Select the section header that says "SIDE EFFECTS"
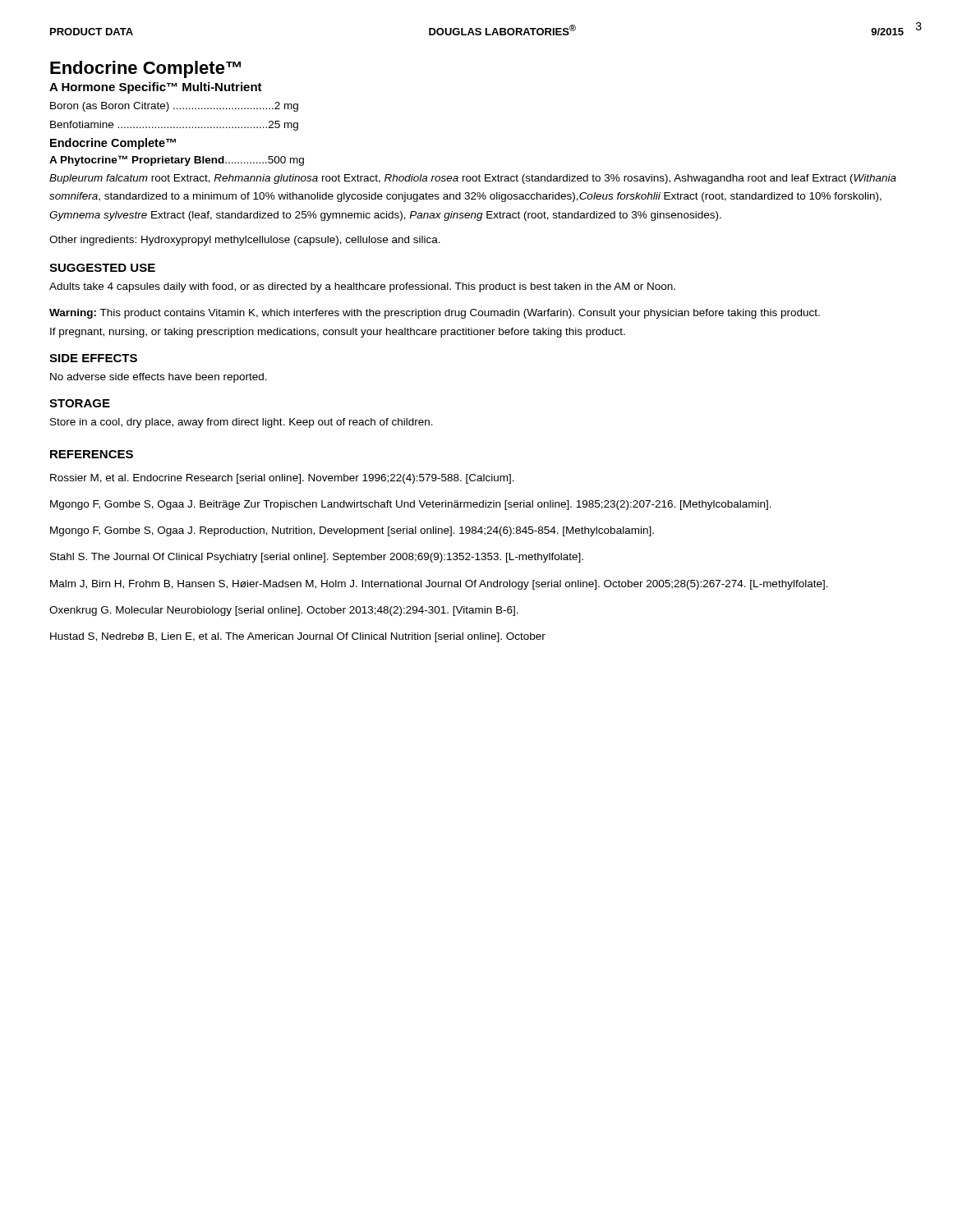 93,358
